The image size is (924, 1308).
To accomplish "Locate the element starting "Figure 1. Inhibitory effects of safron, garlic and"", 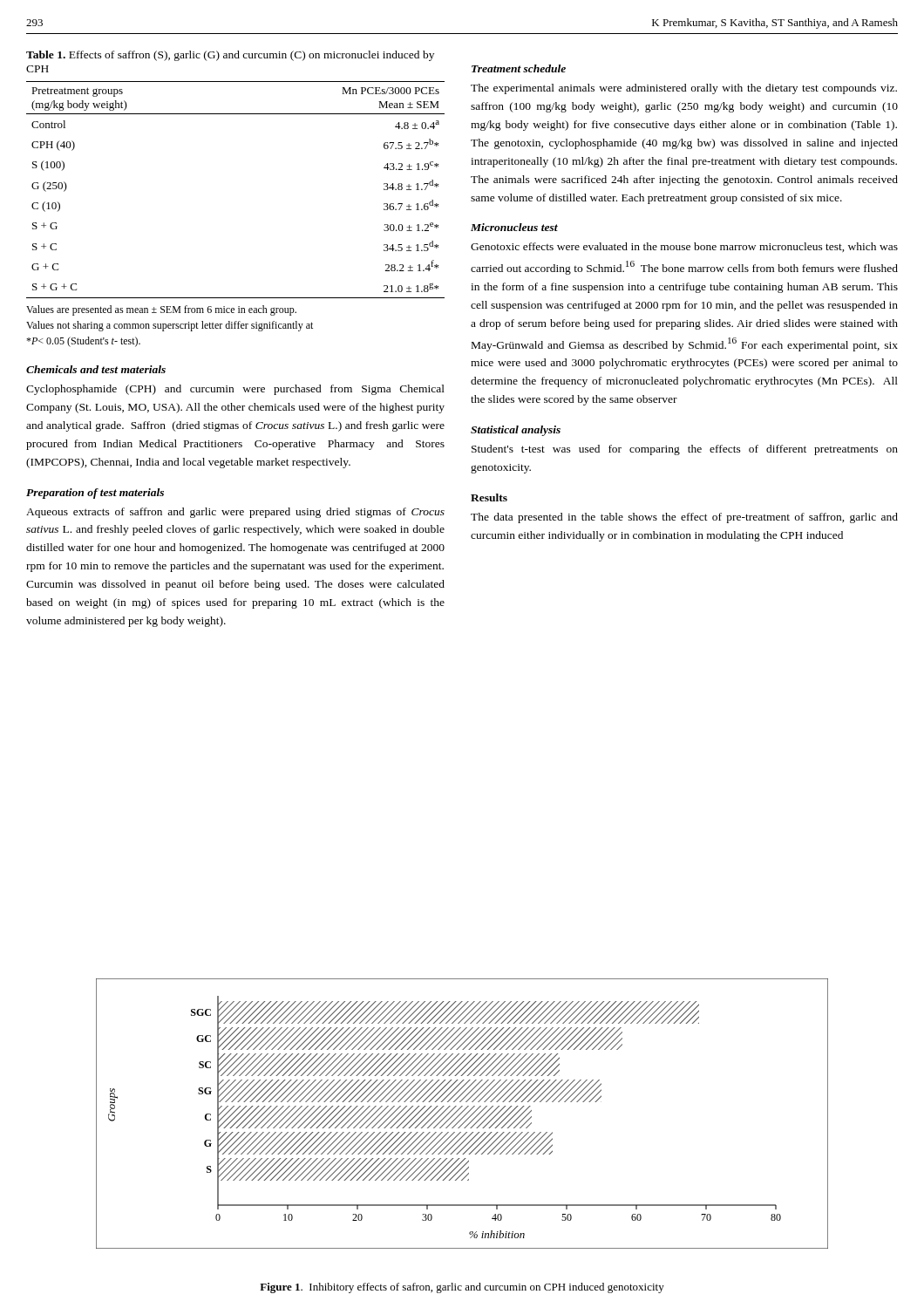I will pyautogui.click(x=462, y=1287).
